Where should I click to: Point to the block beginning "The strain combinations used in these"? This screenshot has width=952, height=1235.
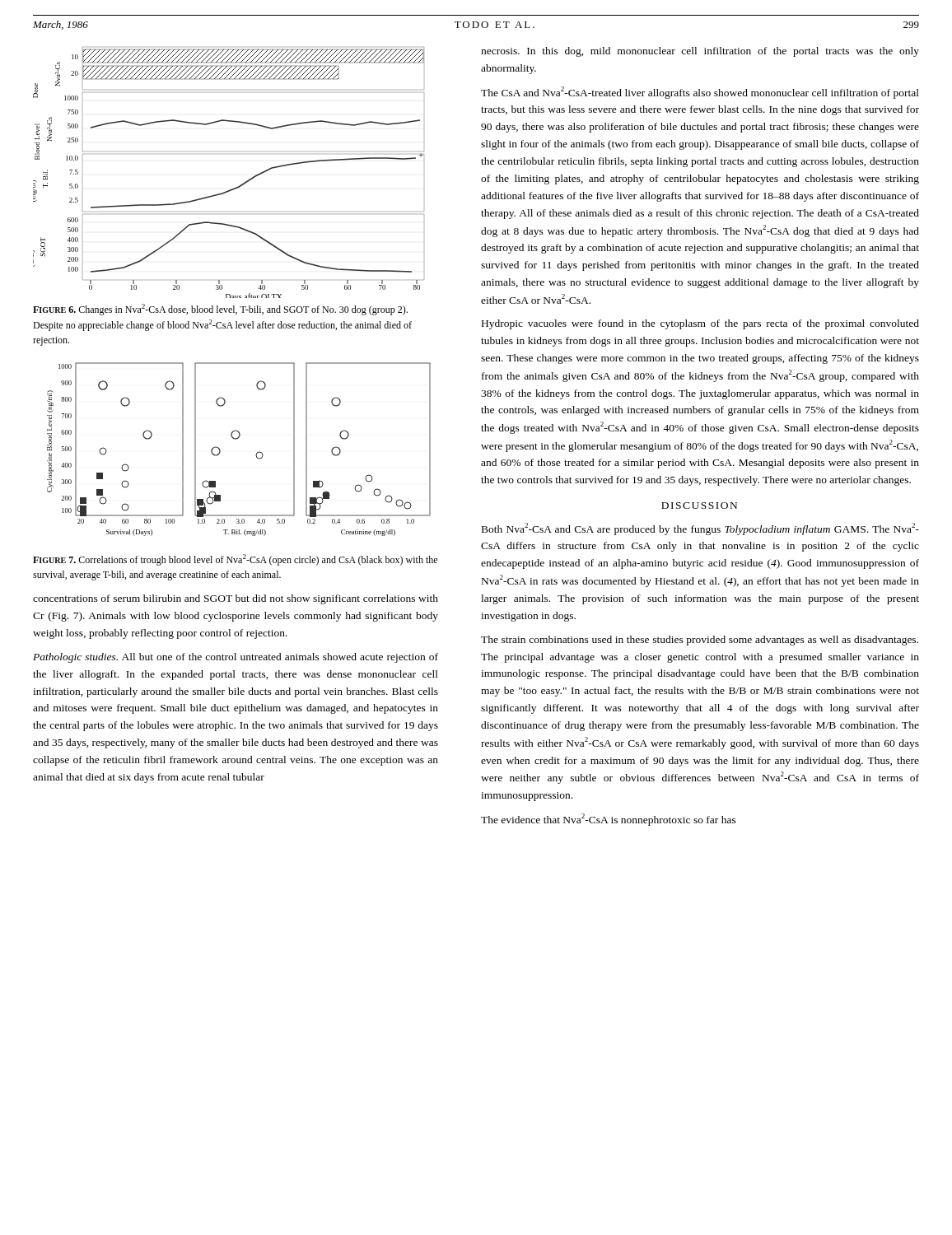tap(700, 717)
